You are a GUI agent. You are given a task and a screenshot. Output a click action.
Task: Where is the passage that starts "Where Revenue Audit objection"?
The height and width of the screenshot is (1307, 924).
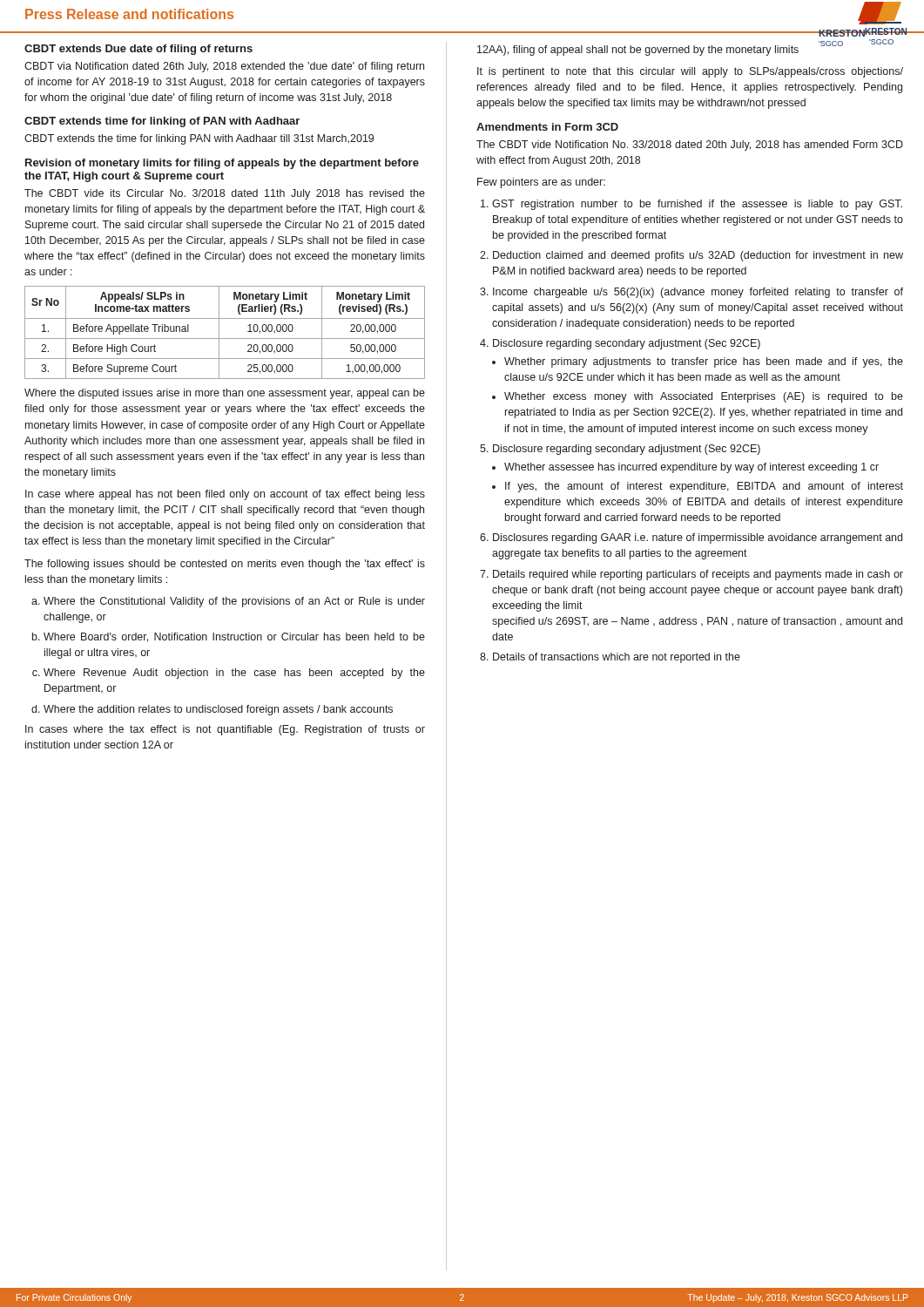234,681
